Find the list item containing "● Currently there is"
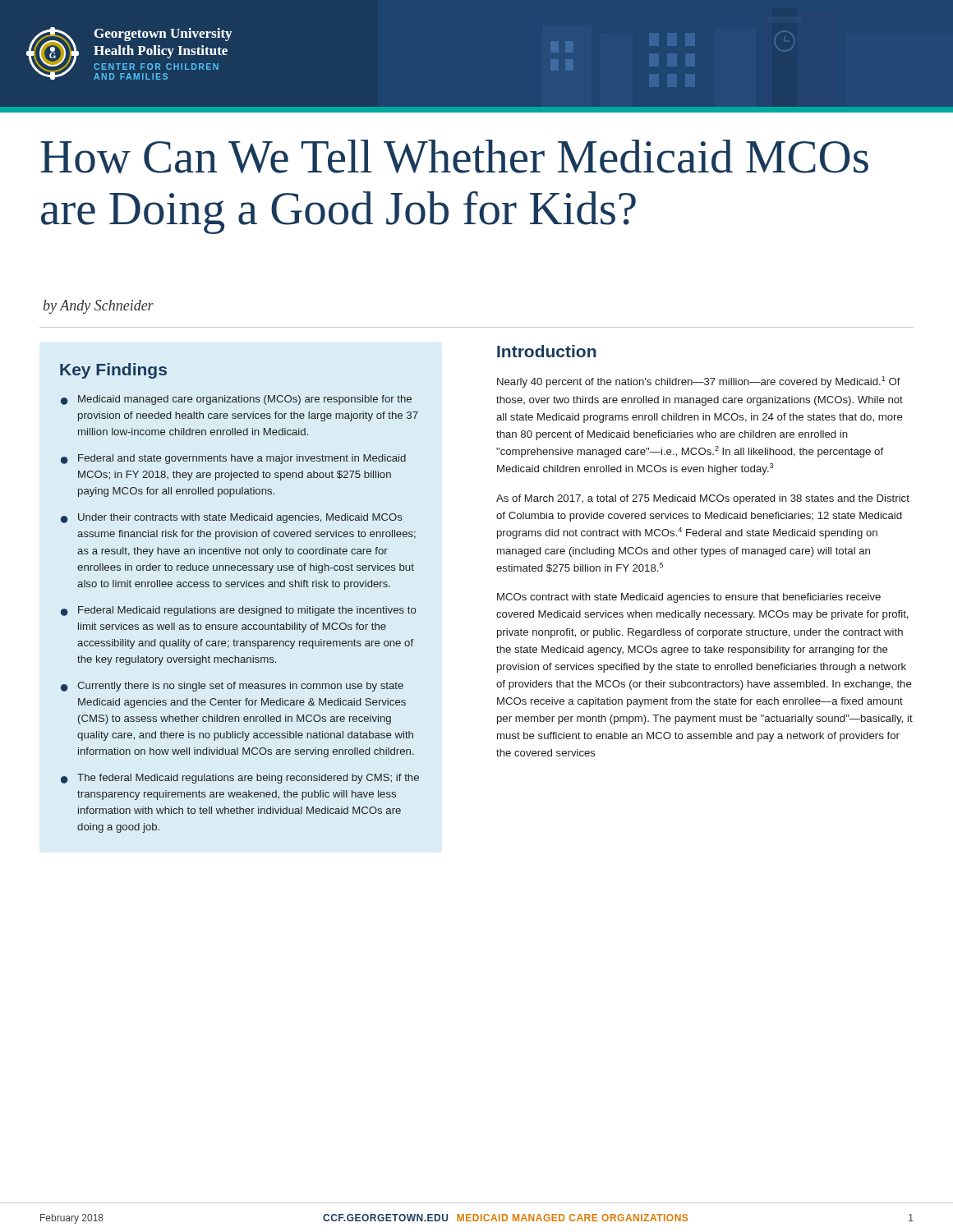The height and width of the screenshot is (1232, 953). (241, 719)
